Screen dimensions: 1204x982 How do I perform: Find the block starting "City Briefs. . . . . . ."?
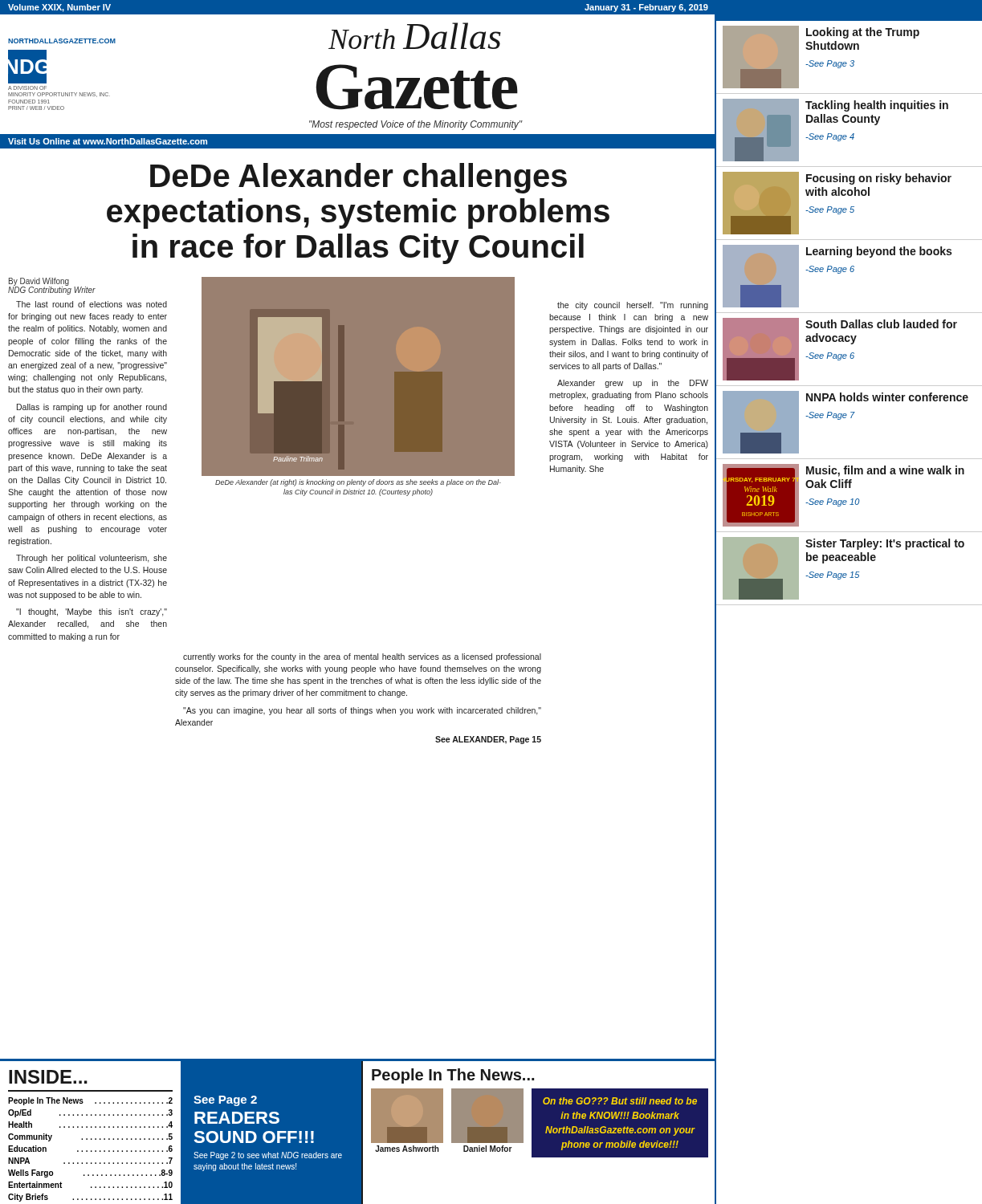(90, 1197)
